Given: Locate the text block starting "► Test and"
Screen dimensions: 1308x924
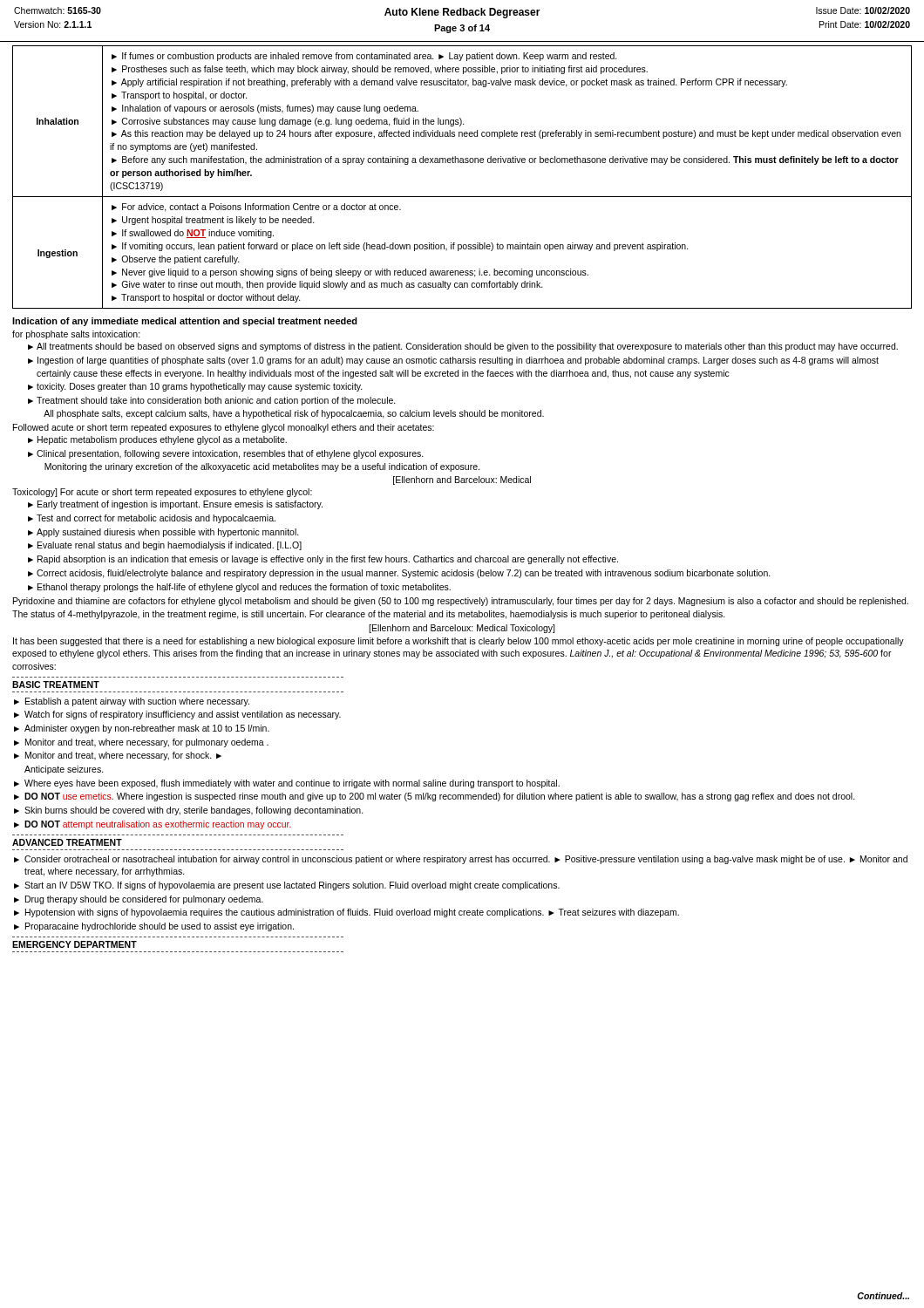Looking at the screenshot, I should [151, 518].
